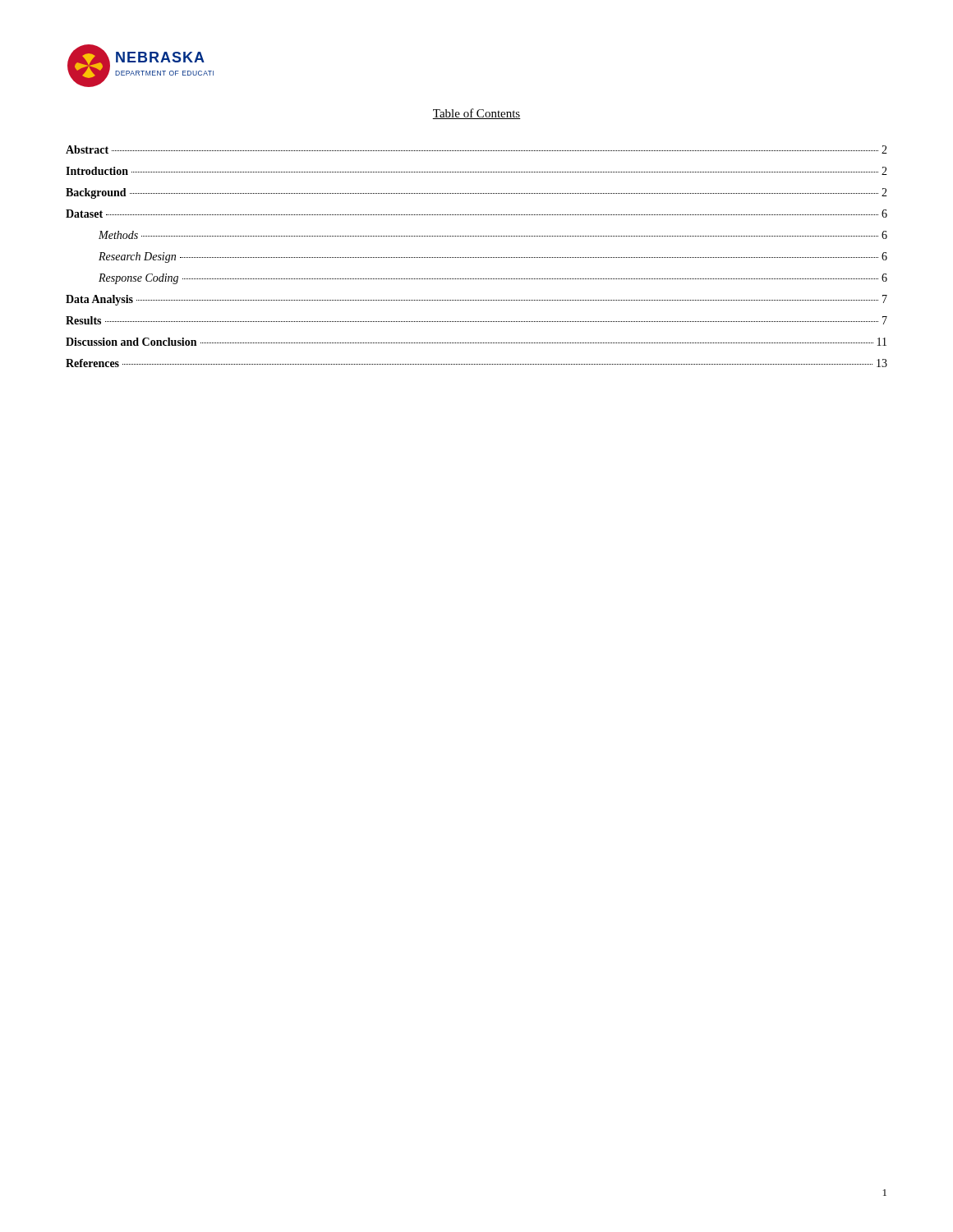
Task: Locate the text "Data Analysis 7"
Action: click(x=476, y=300)
